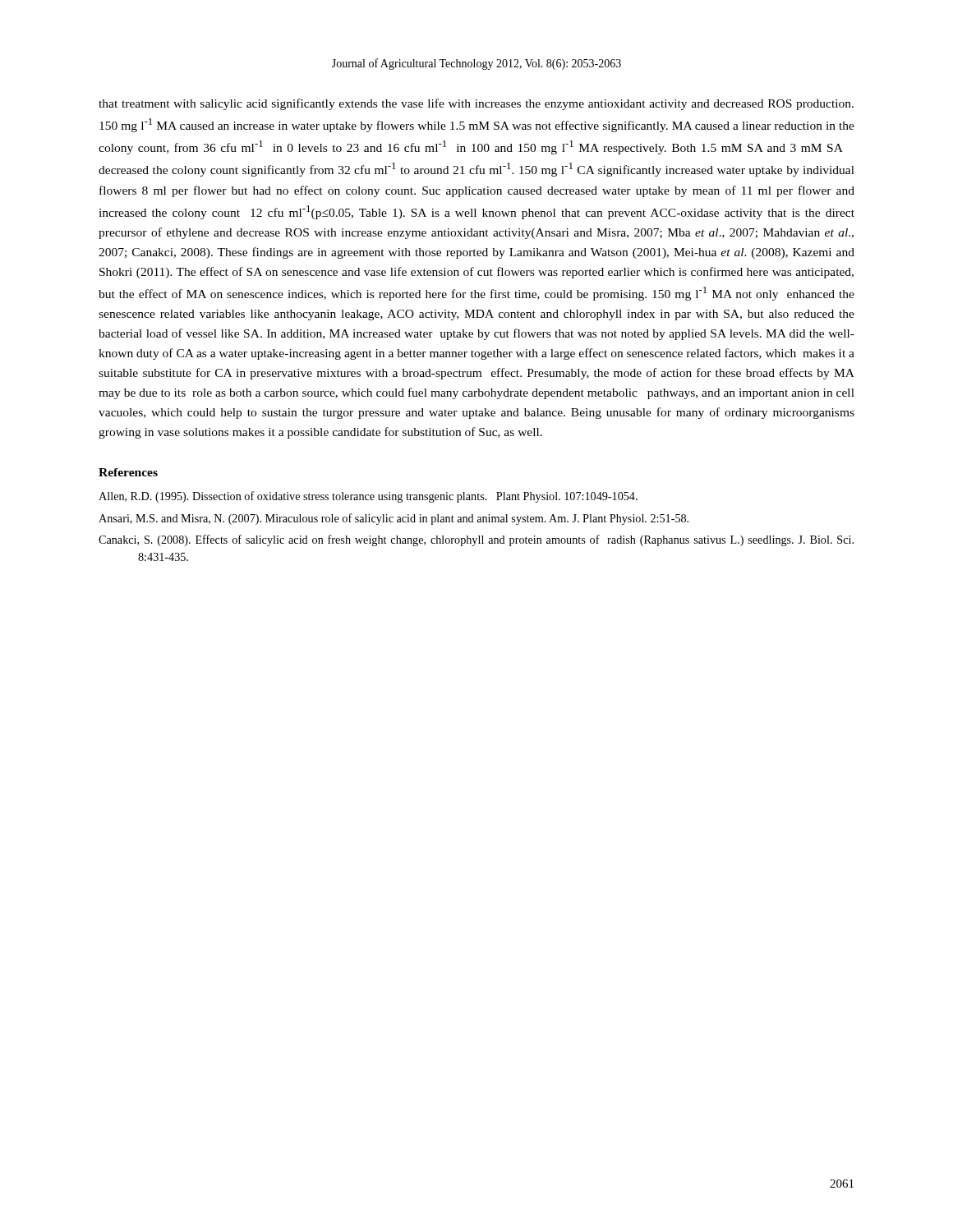The height and width of the screenshot is (1232, 953).
Task: Select a section header
Action: pyautogui.click(x=128, y=472)
